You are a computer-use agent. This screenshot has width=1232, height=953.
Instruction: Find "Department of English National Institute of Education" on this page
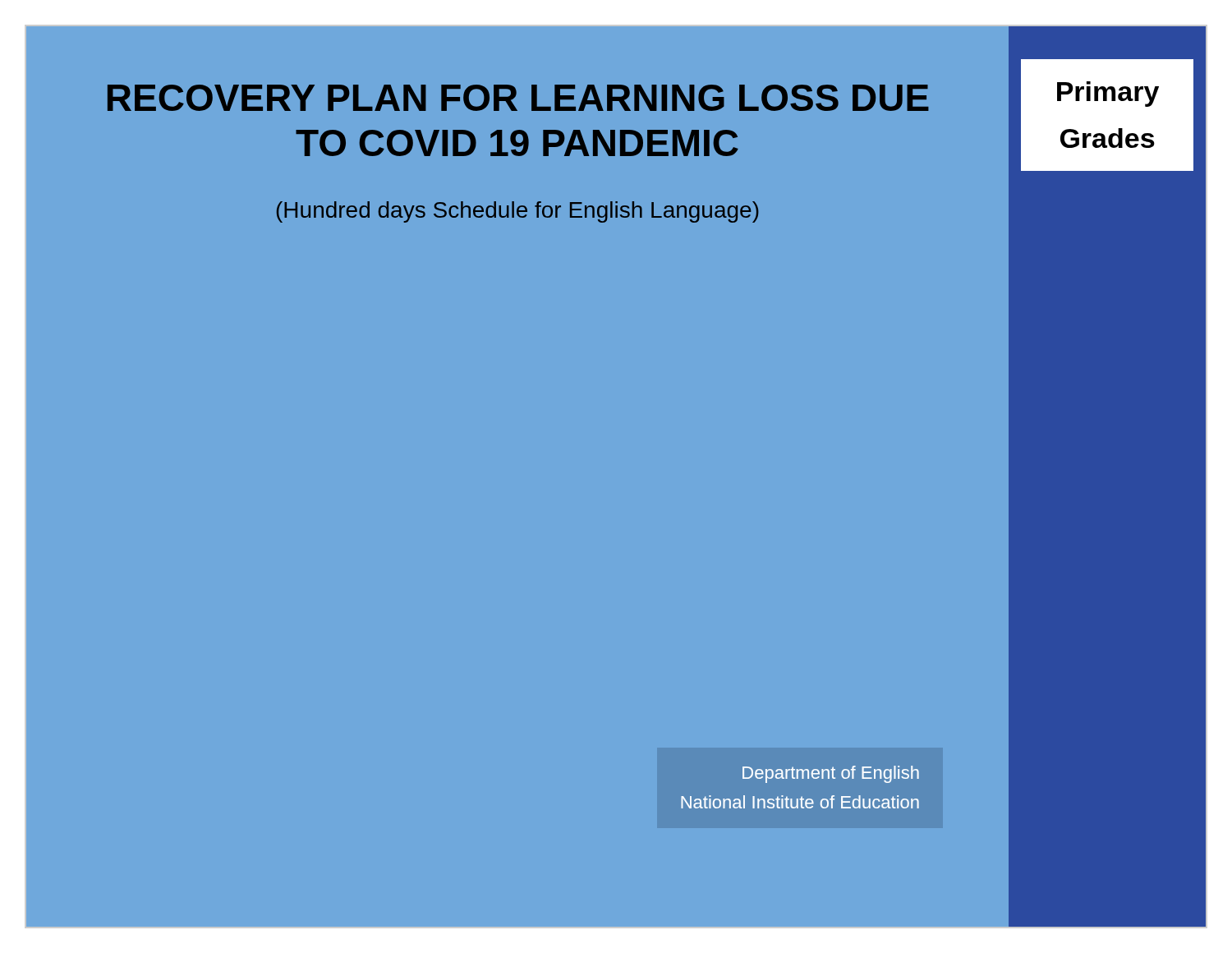(800, 788)
